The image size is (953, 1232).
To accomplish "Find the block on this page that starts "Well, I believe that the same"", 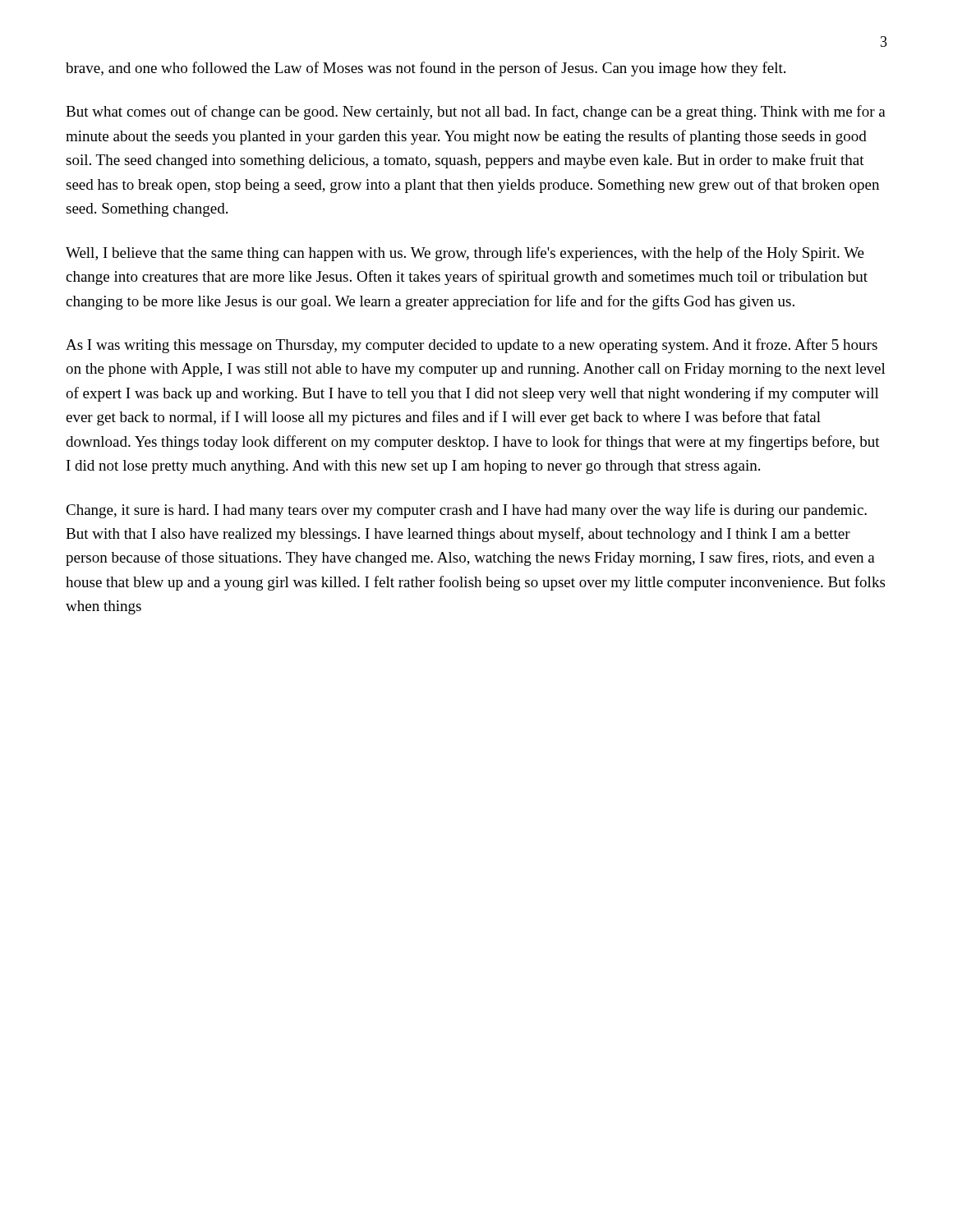I will (467, 276).
